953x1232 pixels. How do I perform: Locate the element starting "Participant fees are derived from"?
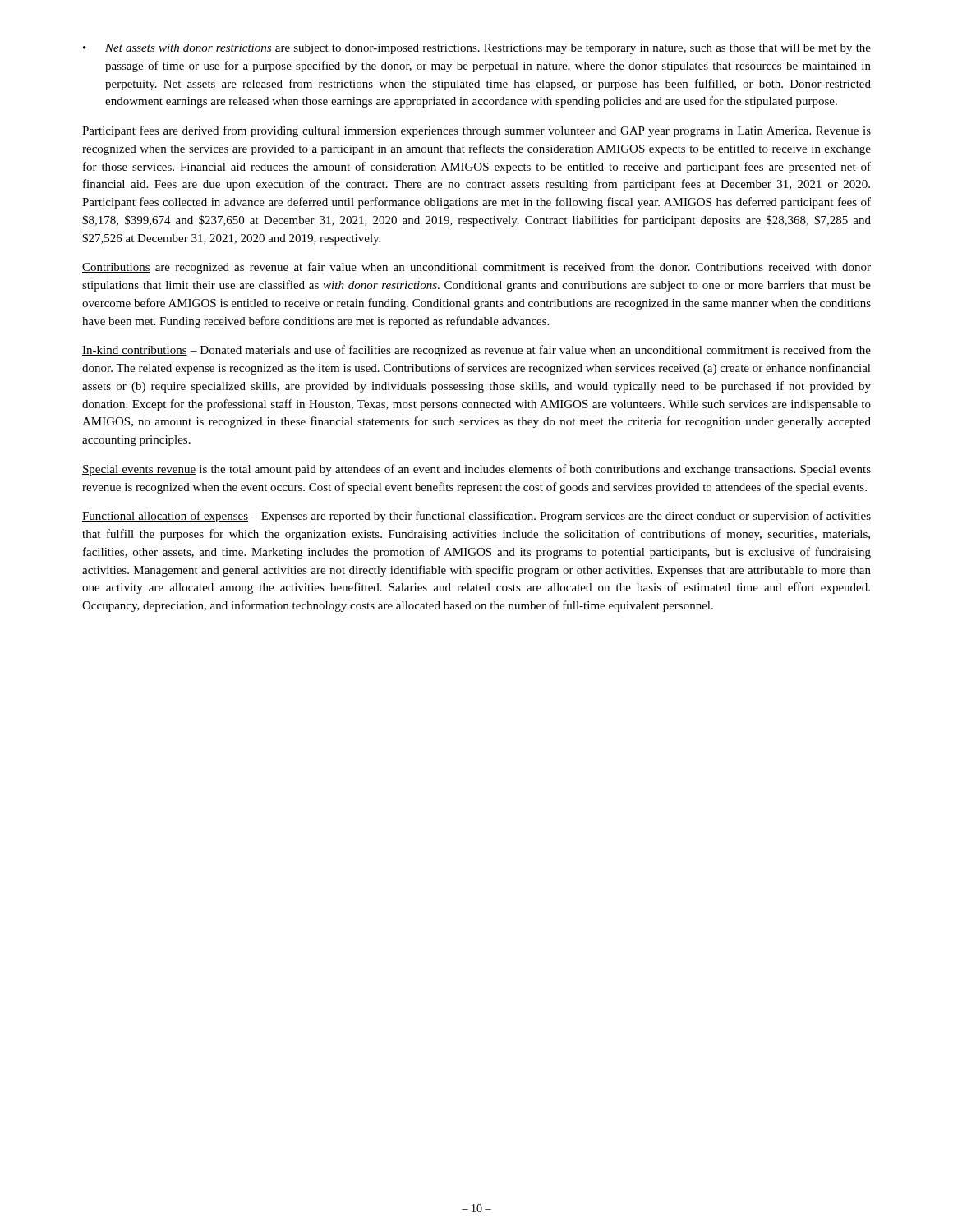(x=476, y=184)
